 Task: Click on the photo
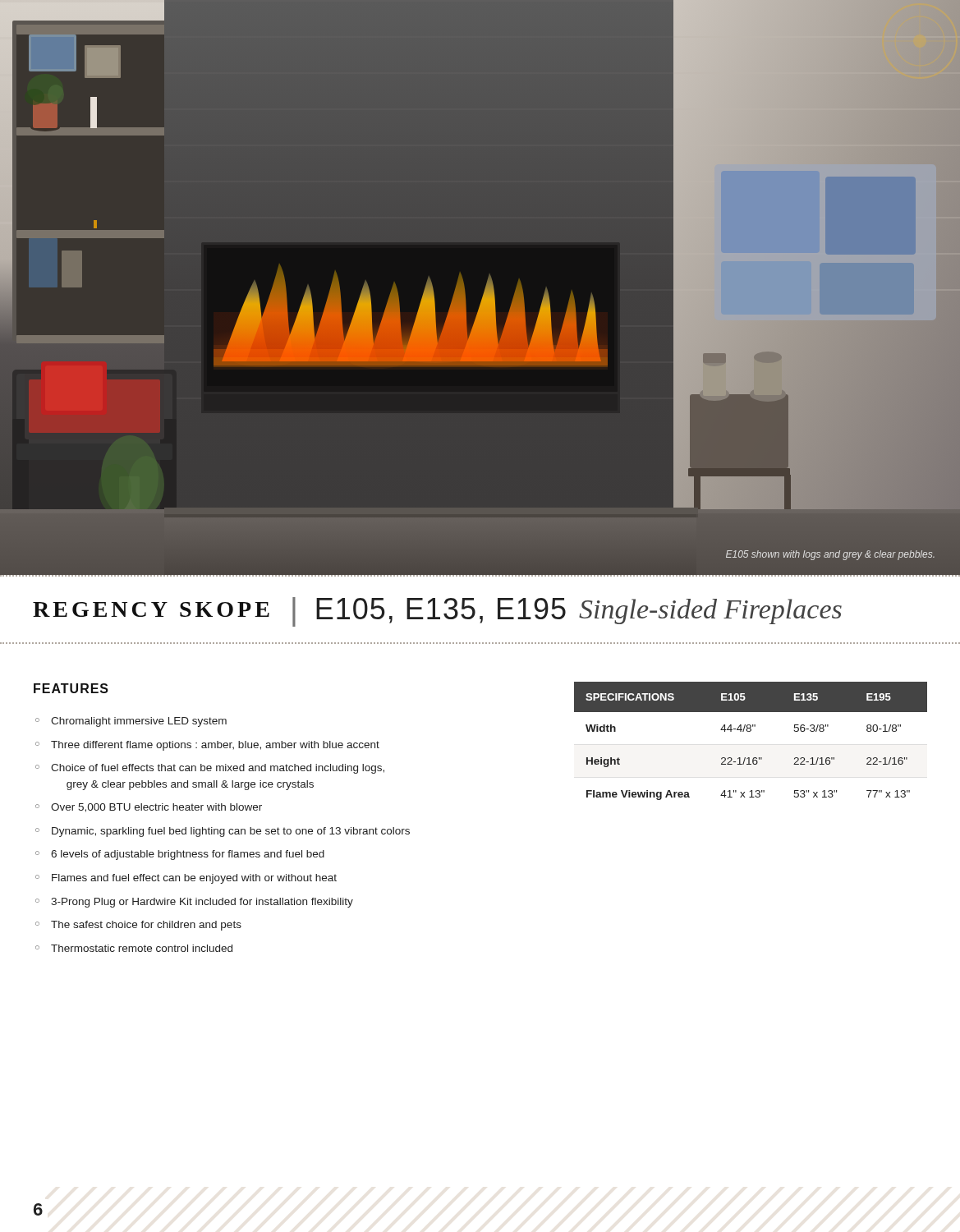(480, 287)
